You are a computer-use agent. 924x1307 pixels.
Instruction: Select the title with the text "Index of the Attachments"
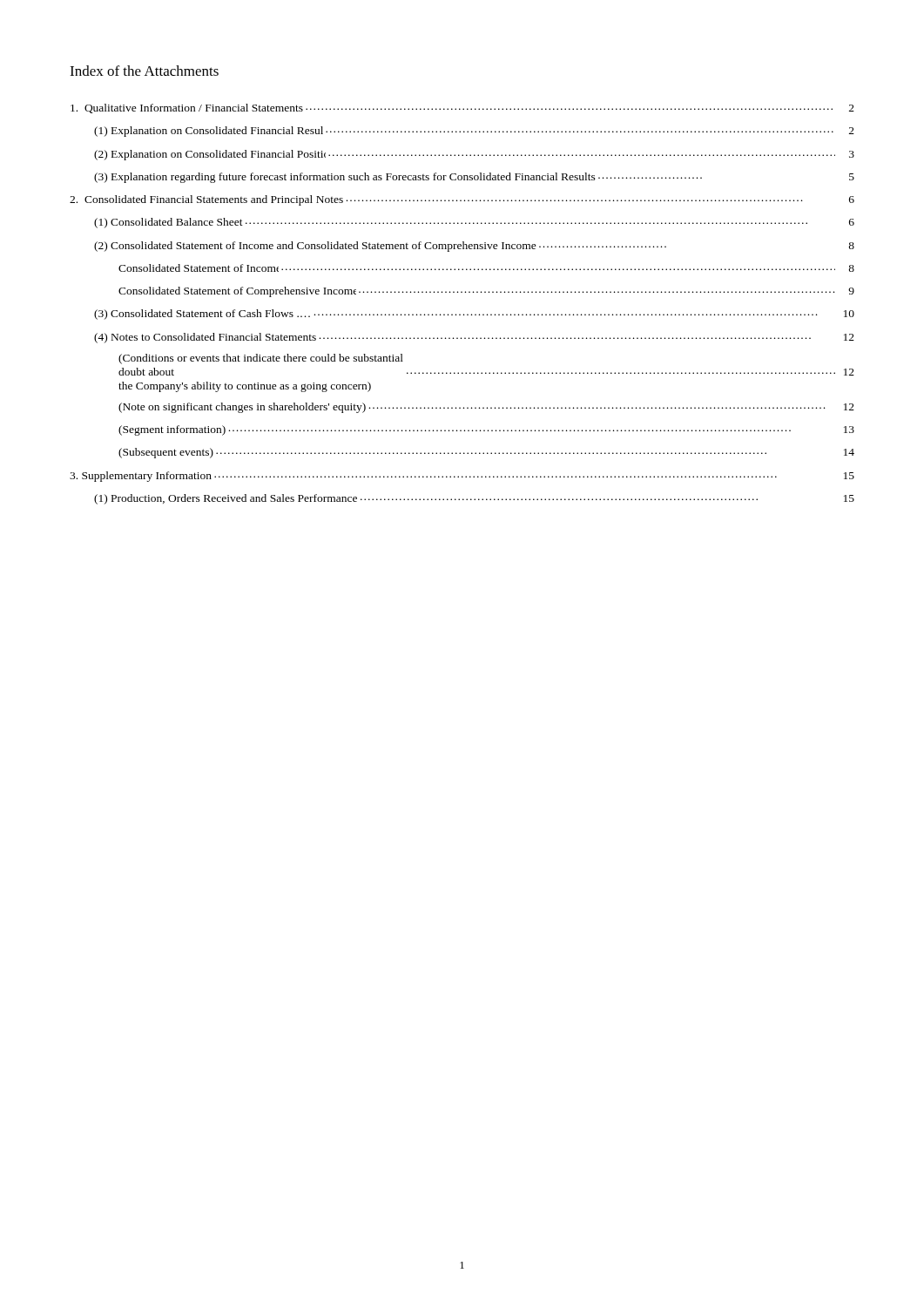coord(144,71)
